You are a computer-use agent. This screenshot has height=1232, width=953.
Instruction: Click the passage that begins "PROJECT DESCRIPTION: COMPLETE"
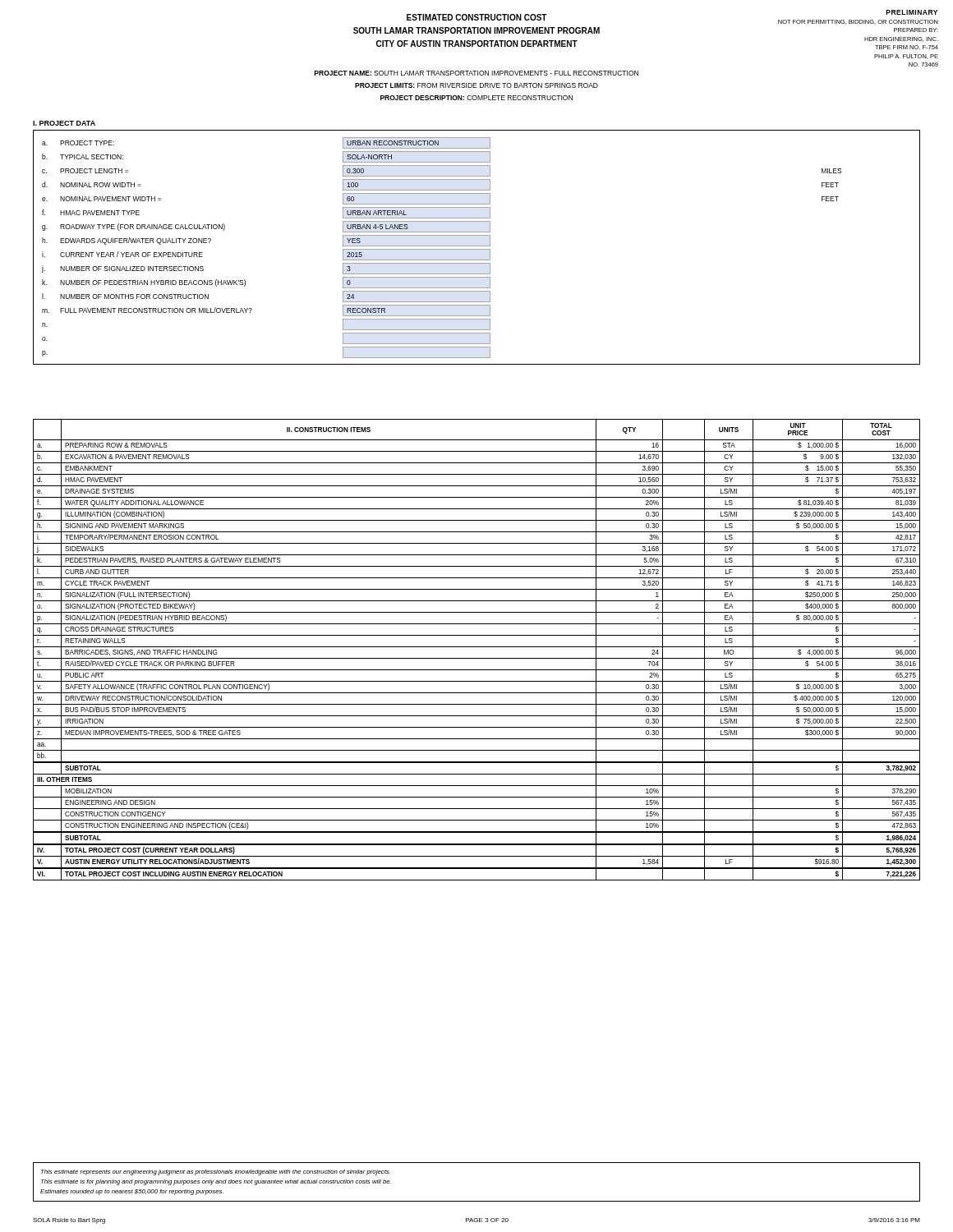(x=476, y=98)
